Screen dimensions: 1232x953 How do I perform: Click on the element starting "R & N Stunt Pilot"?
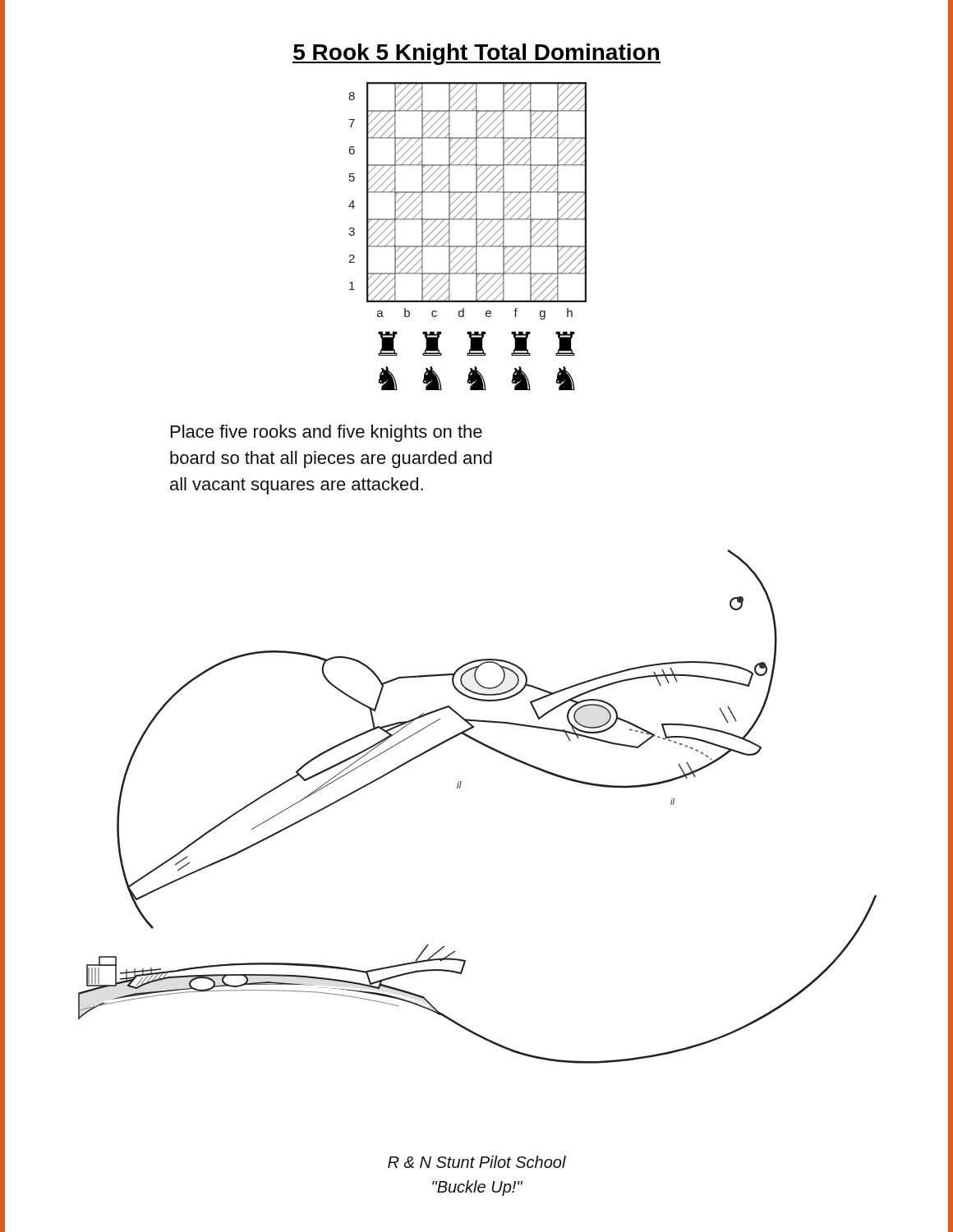pyautogui.click(x=476, y=1174)
